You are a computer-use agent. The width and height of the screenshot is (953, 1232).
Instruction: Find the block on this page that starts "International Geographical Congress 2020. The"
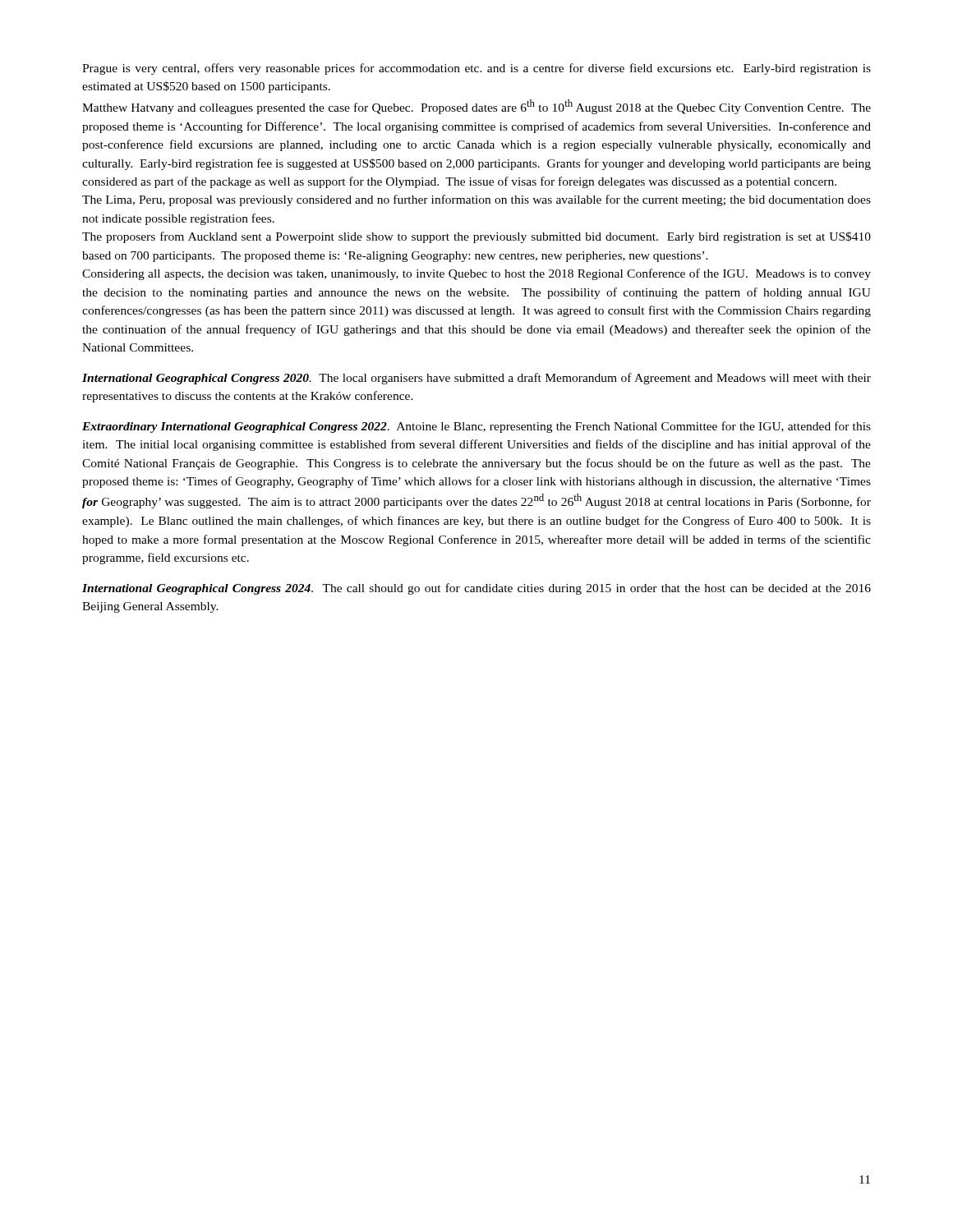tap(476, 387)
